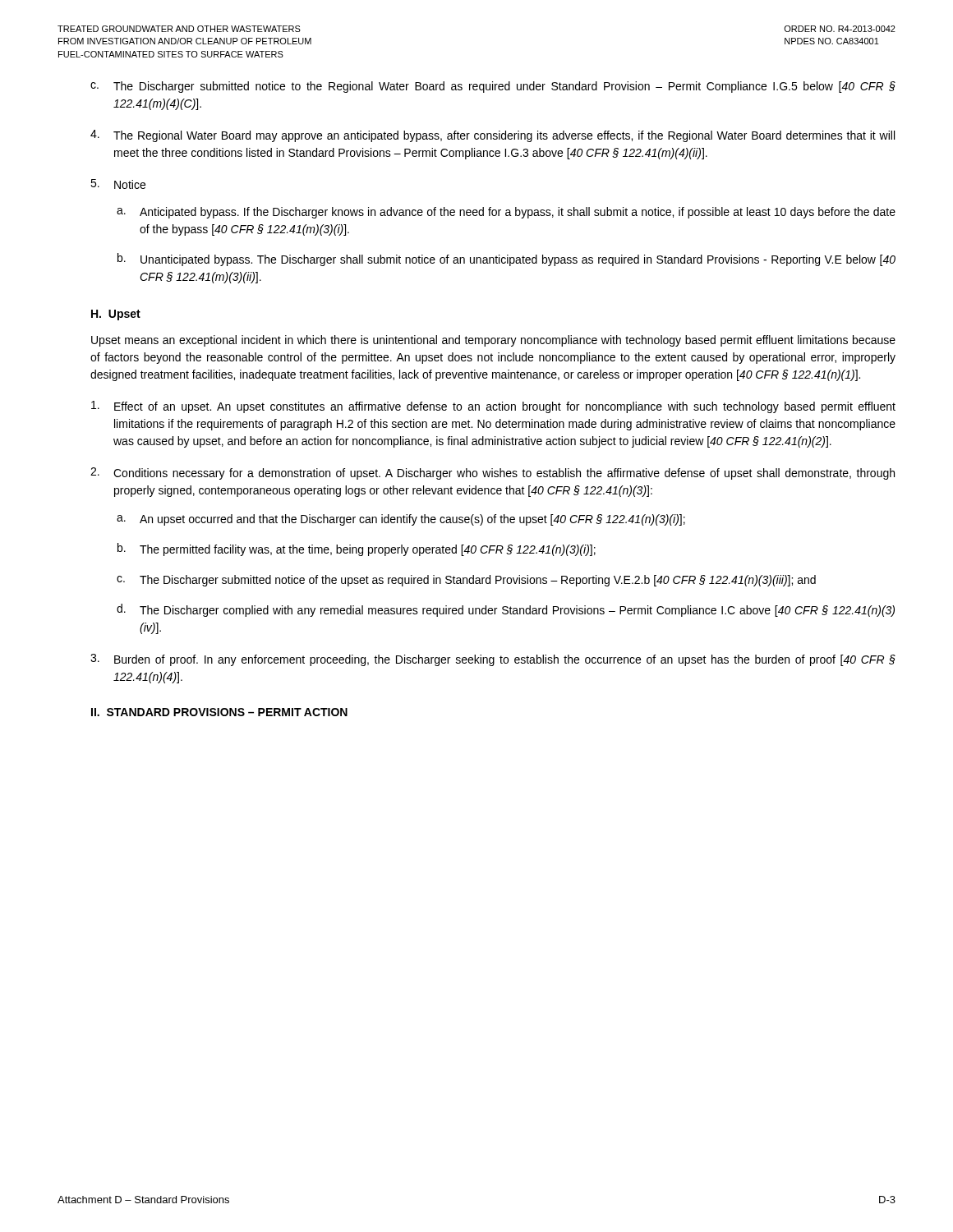Find the block on this page that starts "a. Anticipated bypass. If the Discharger knows"
This screenshot has height=1232, width=953.
tap(506, 221)
